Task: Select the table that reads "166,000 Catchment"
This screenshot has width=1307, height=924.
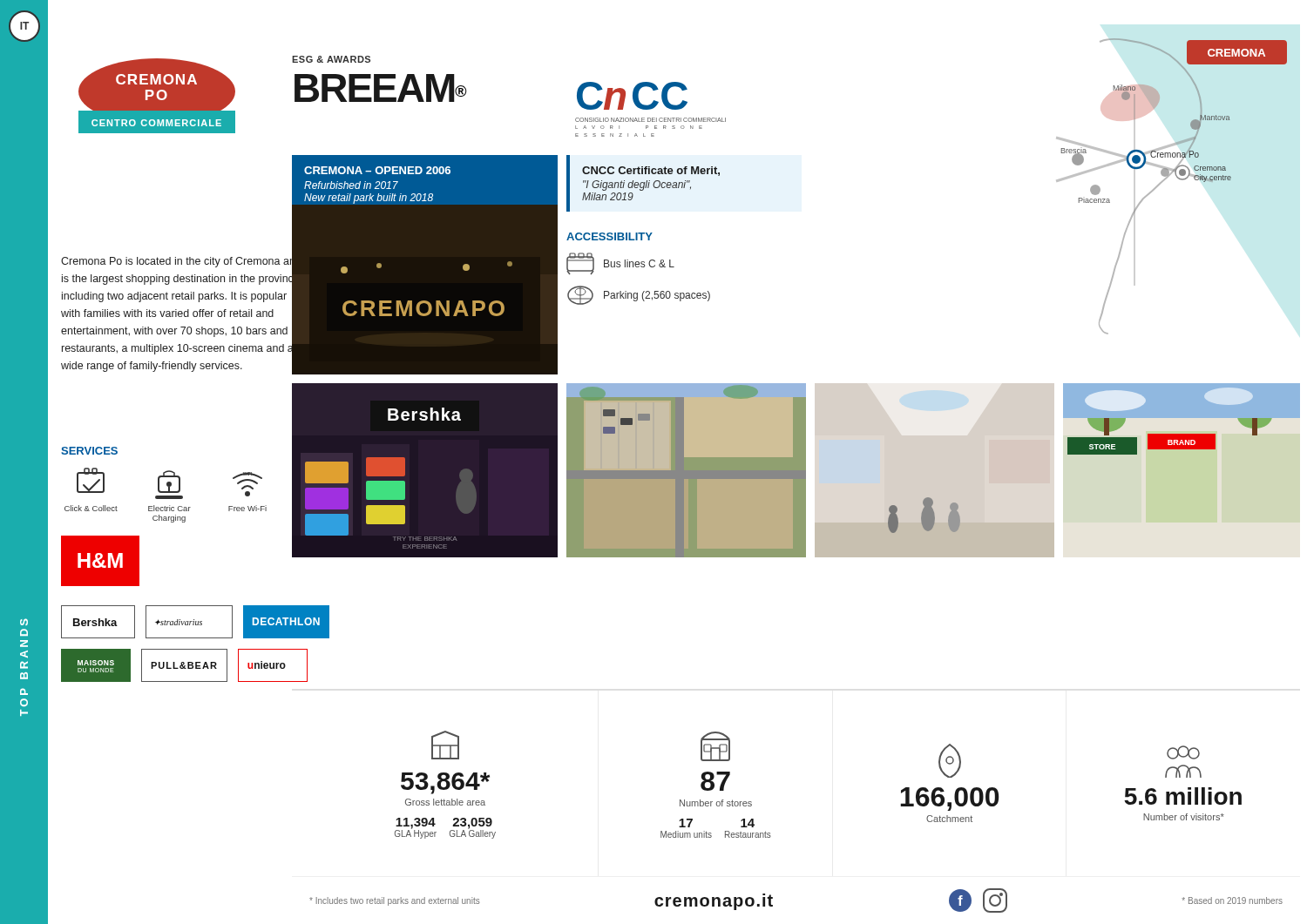Action: point(950,783)
